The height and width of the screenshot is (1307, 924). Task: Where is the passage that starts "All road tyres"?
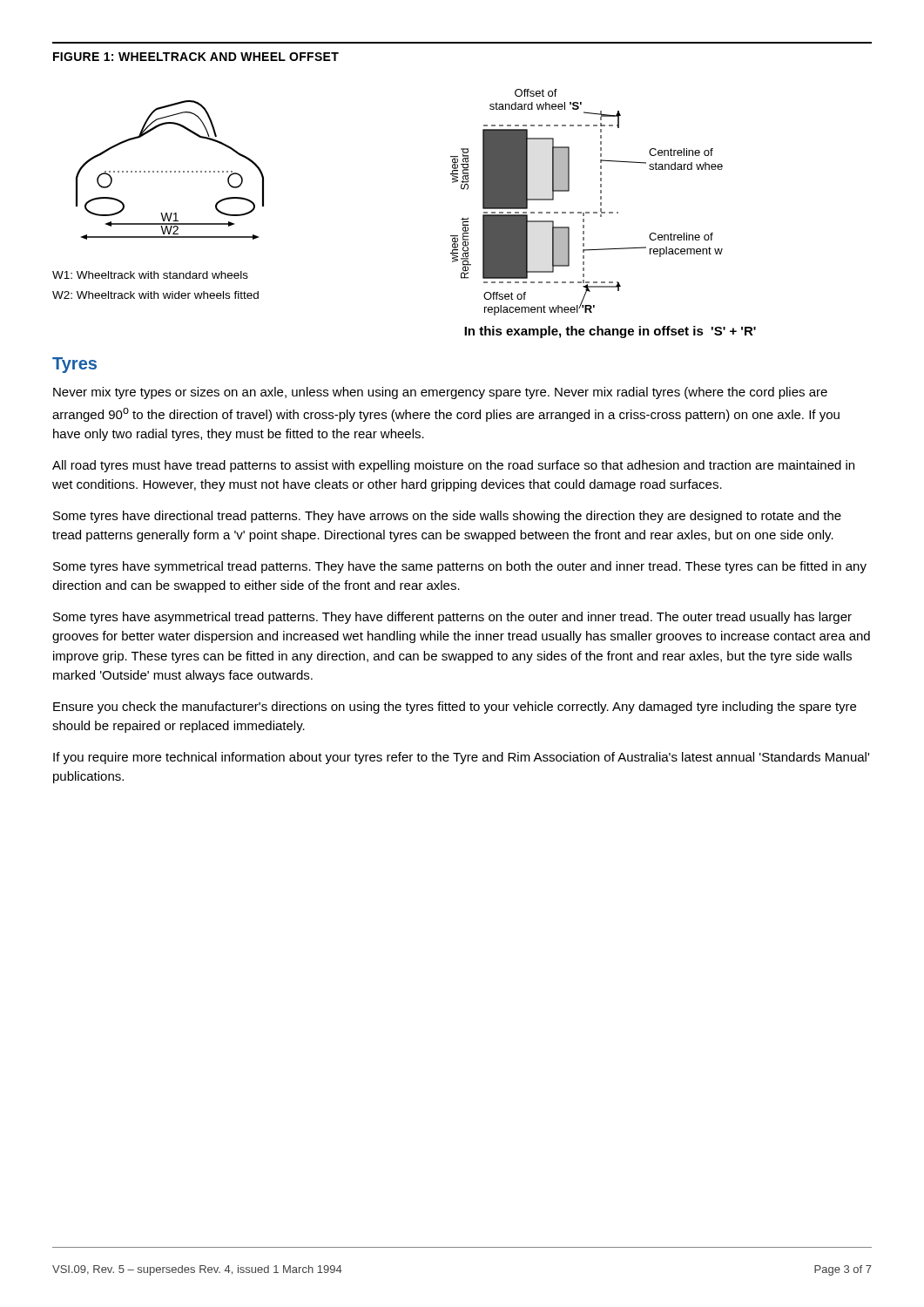[x=454, y=474]
